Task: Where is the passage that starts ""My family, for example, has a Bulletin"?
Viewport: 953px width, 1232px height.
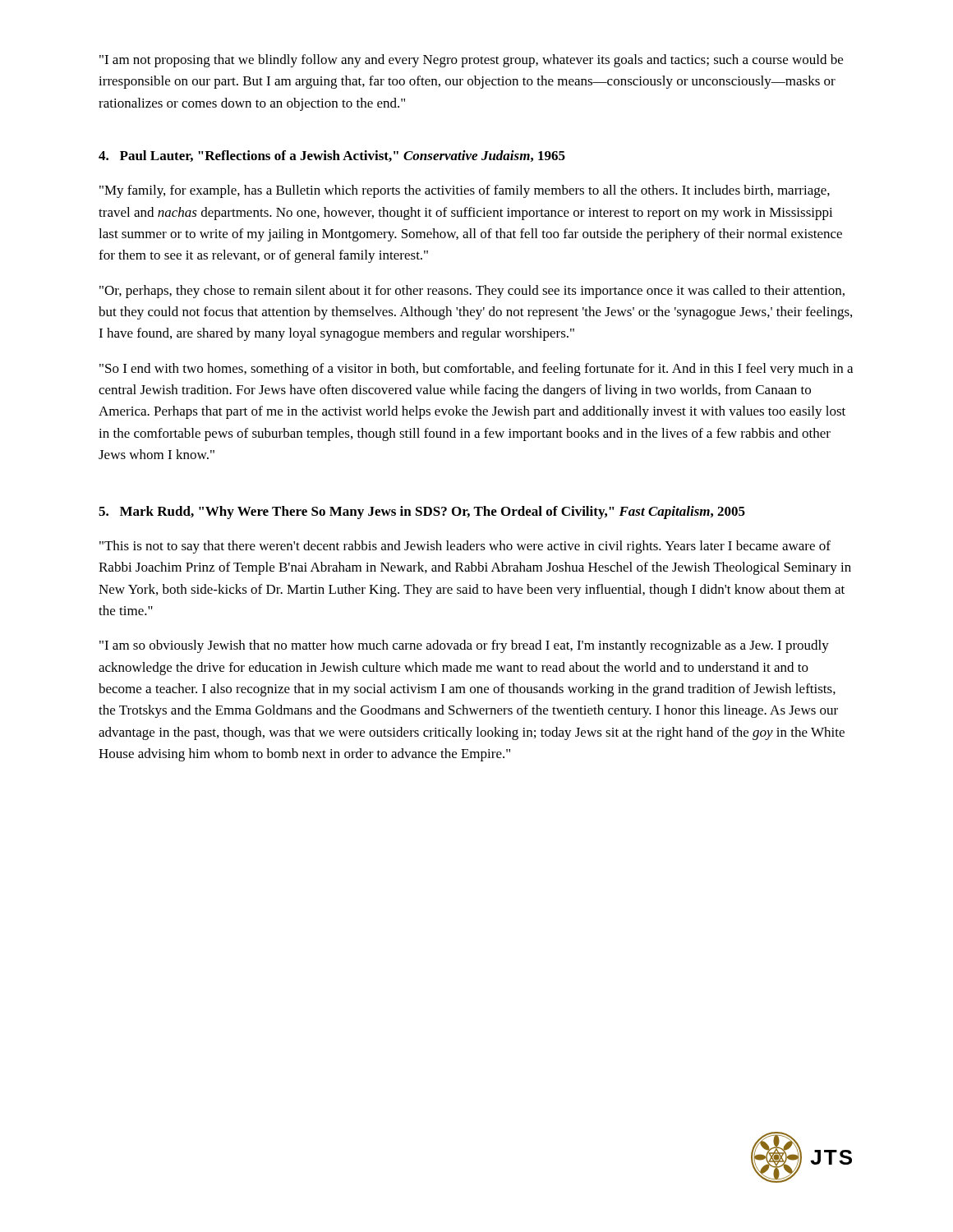Action: click(476, 223)
